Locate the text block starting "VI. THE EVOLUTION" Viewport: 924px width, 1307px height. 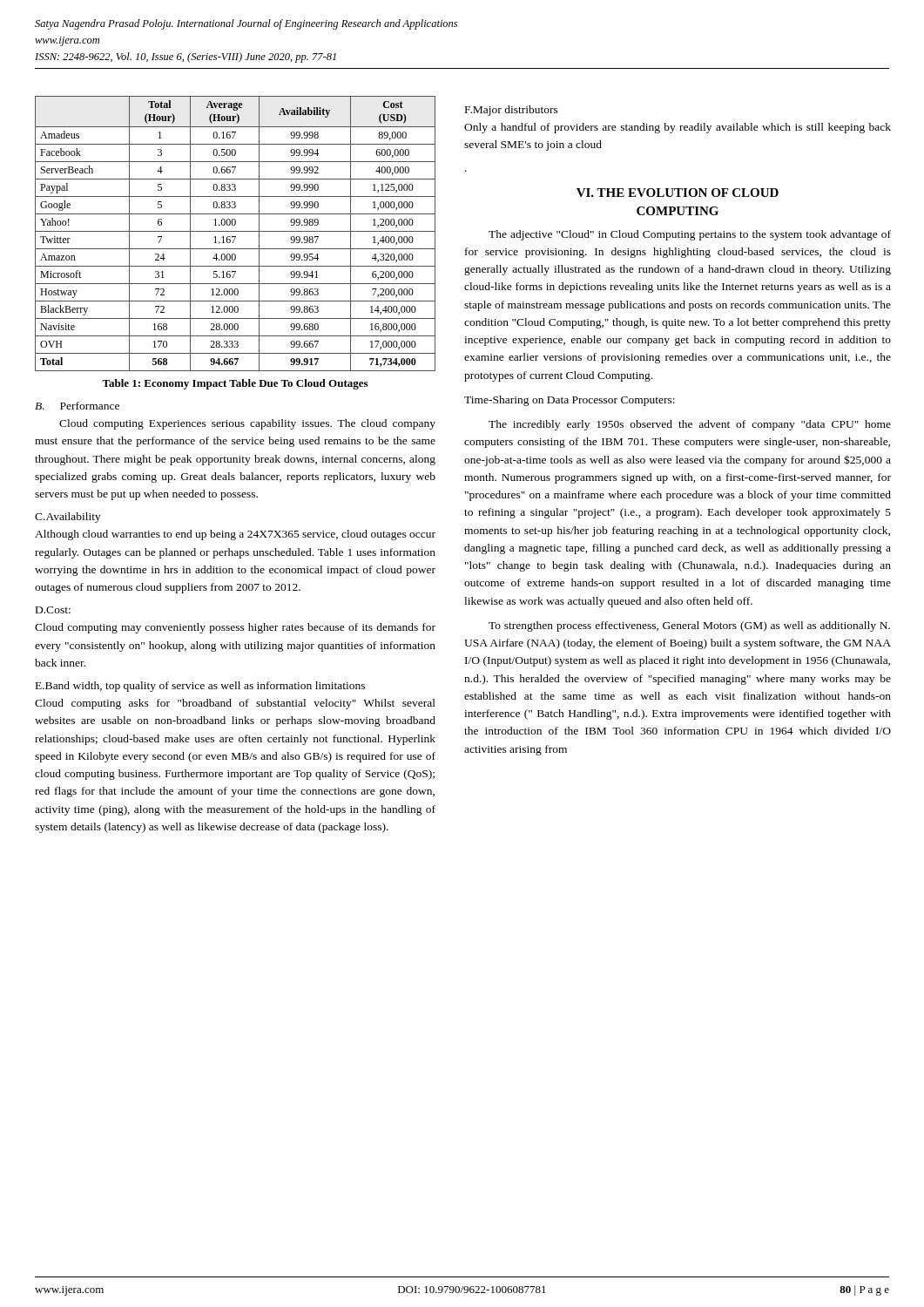pos(678,201)
